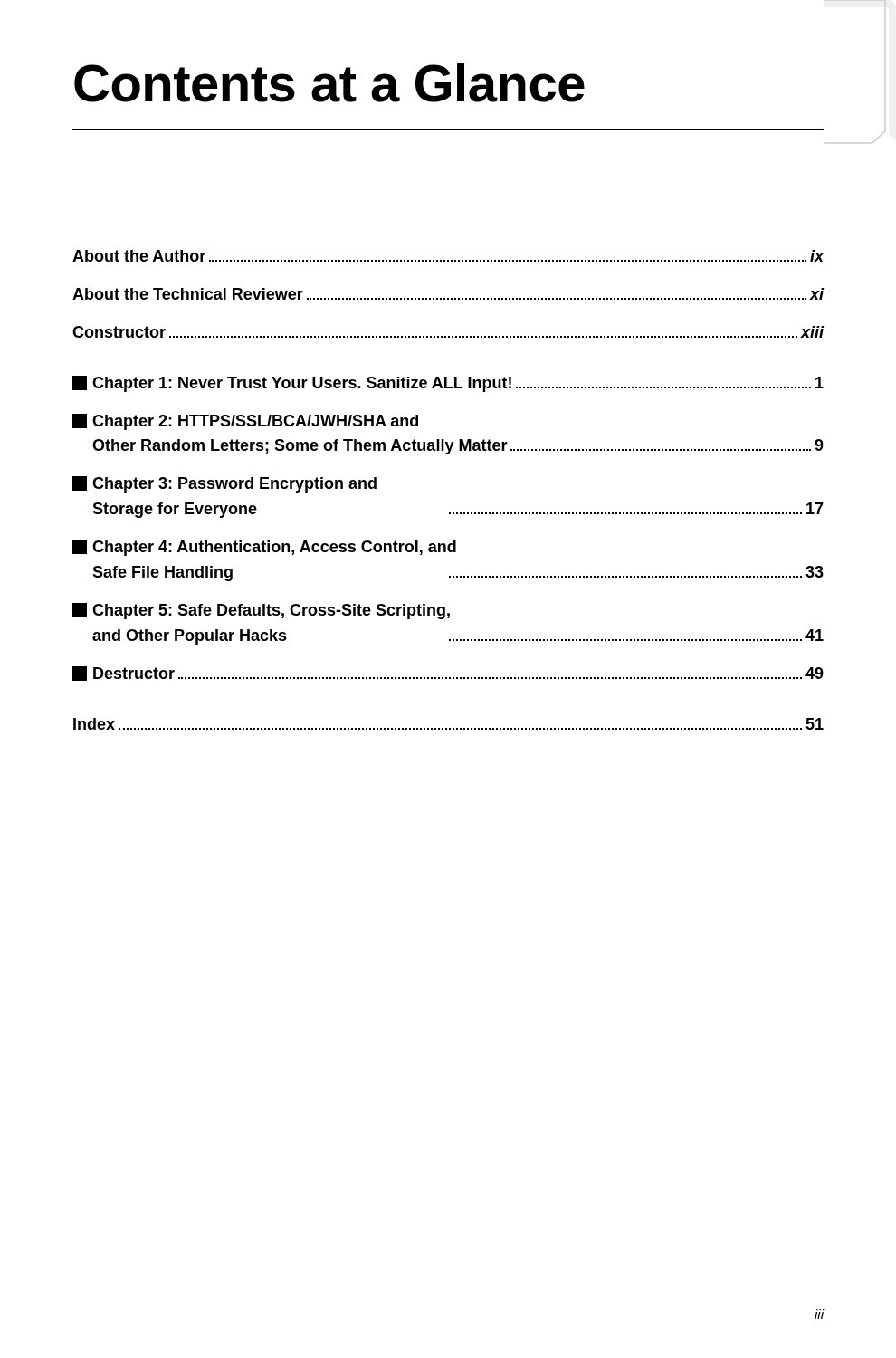Where is the passage that starts "Chapter 3: Password Encryption and Storage for"?
This screenshot has height=1358, width=896.
coord(224,484)
